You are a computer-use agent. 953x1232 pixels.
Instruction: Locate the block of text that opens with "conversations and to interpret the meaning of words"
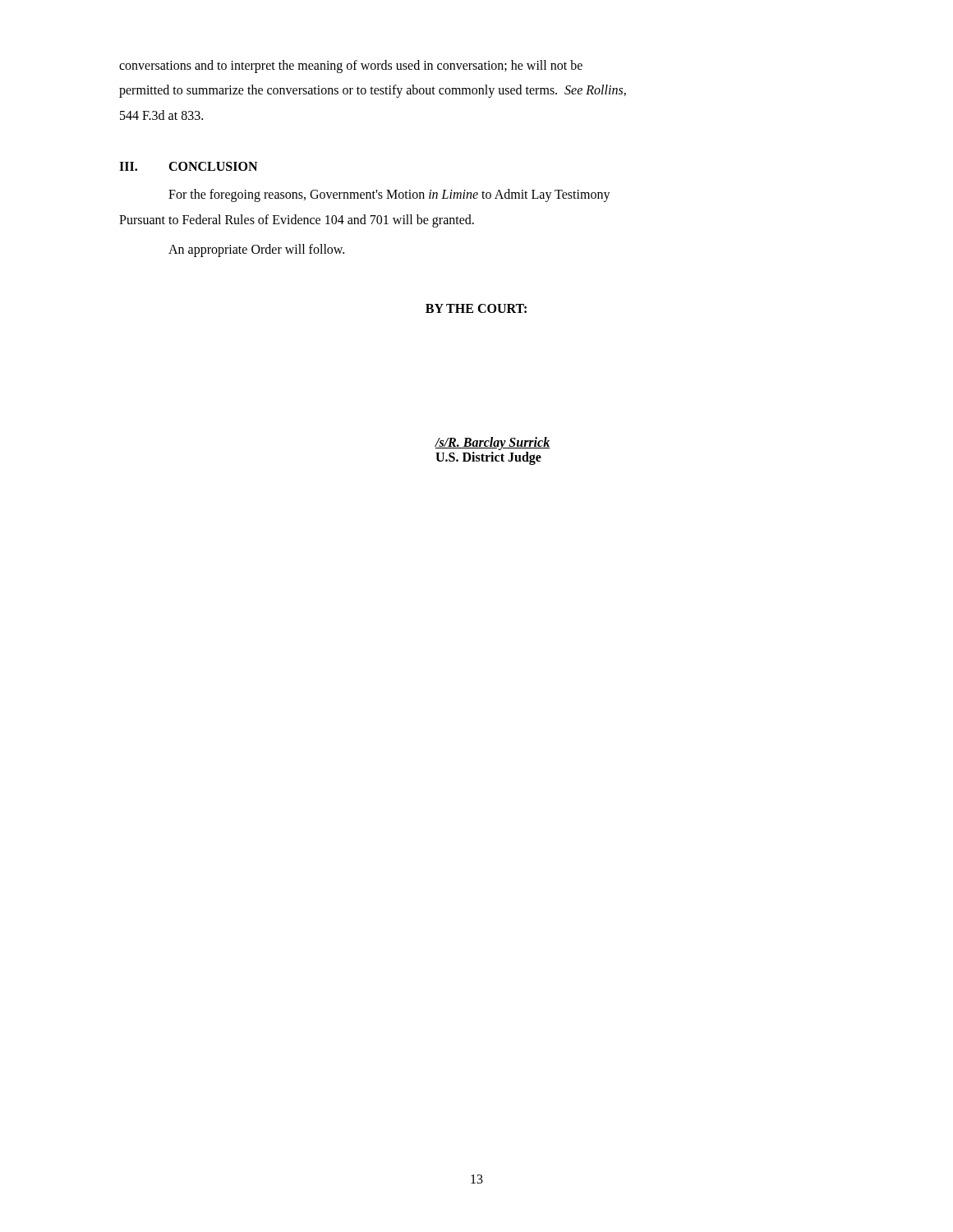pyautogui.click(x=351, y=65)
